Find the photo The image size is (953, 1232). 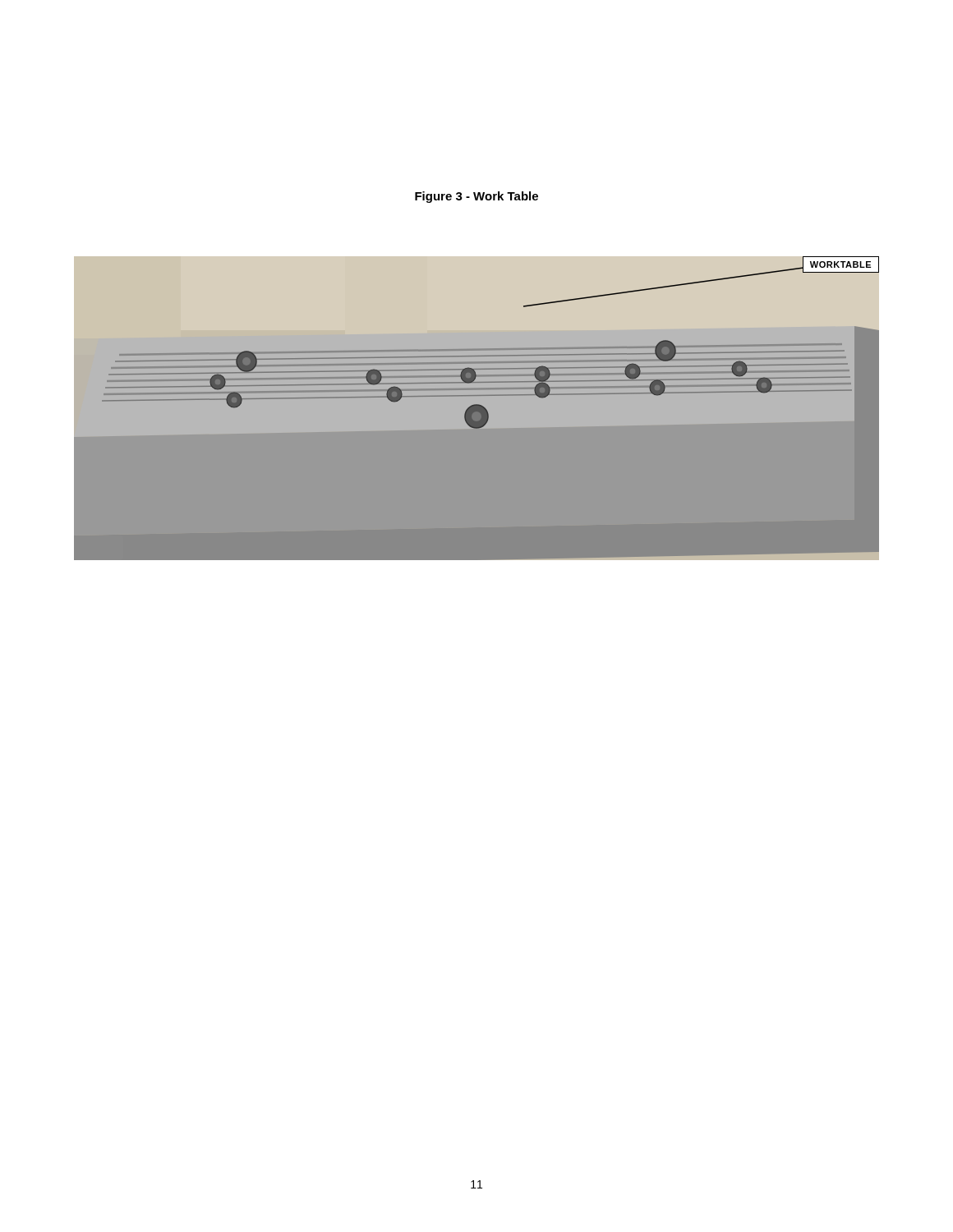pos(476,387)
